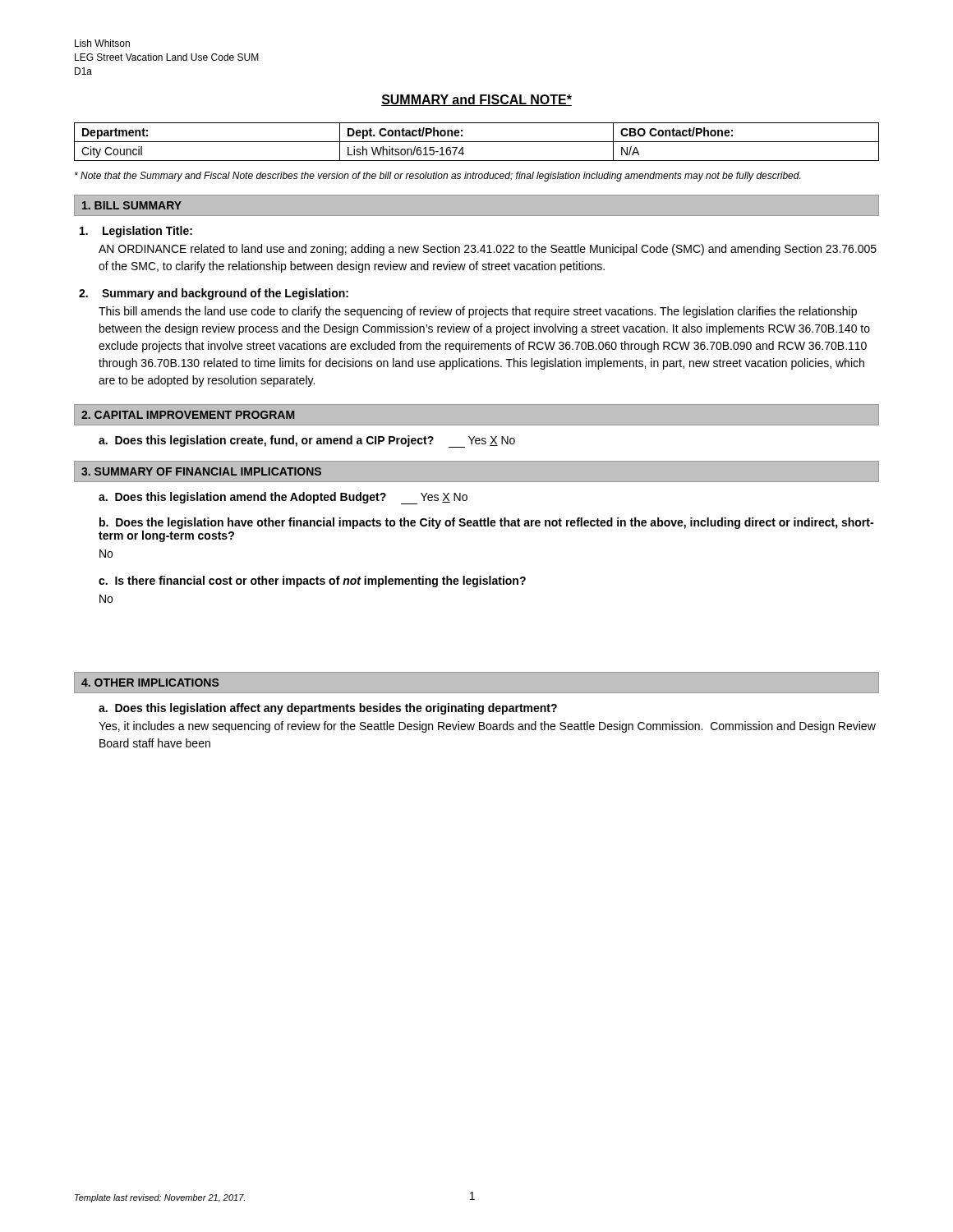The height and width of the screenshot is (1232, 953).
Task: Click on the passage starting "2. Summary and"
Action: (x=479, y=338)
